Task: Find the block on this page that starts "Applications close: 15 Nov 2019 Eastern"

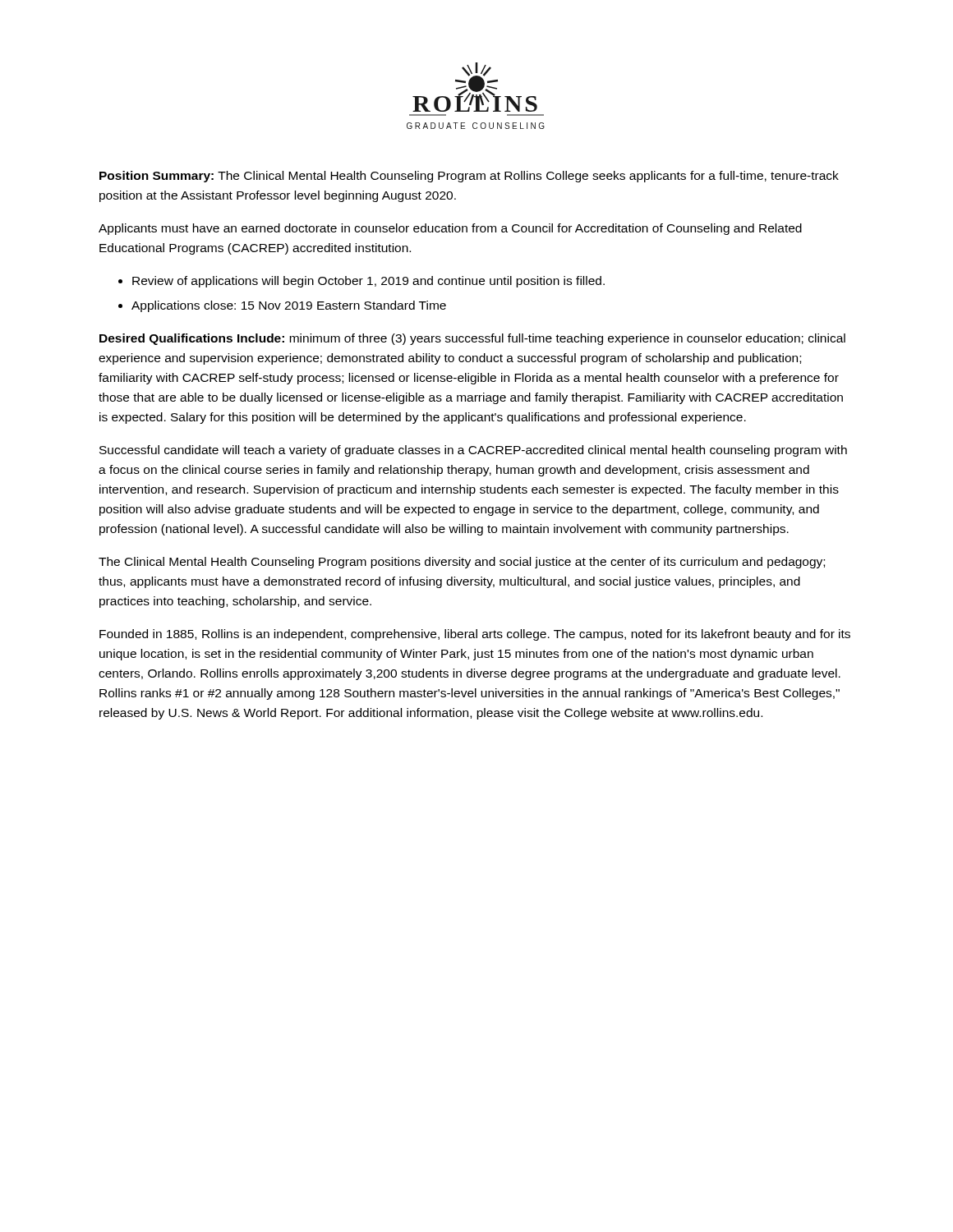Action: point(289,305)
